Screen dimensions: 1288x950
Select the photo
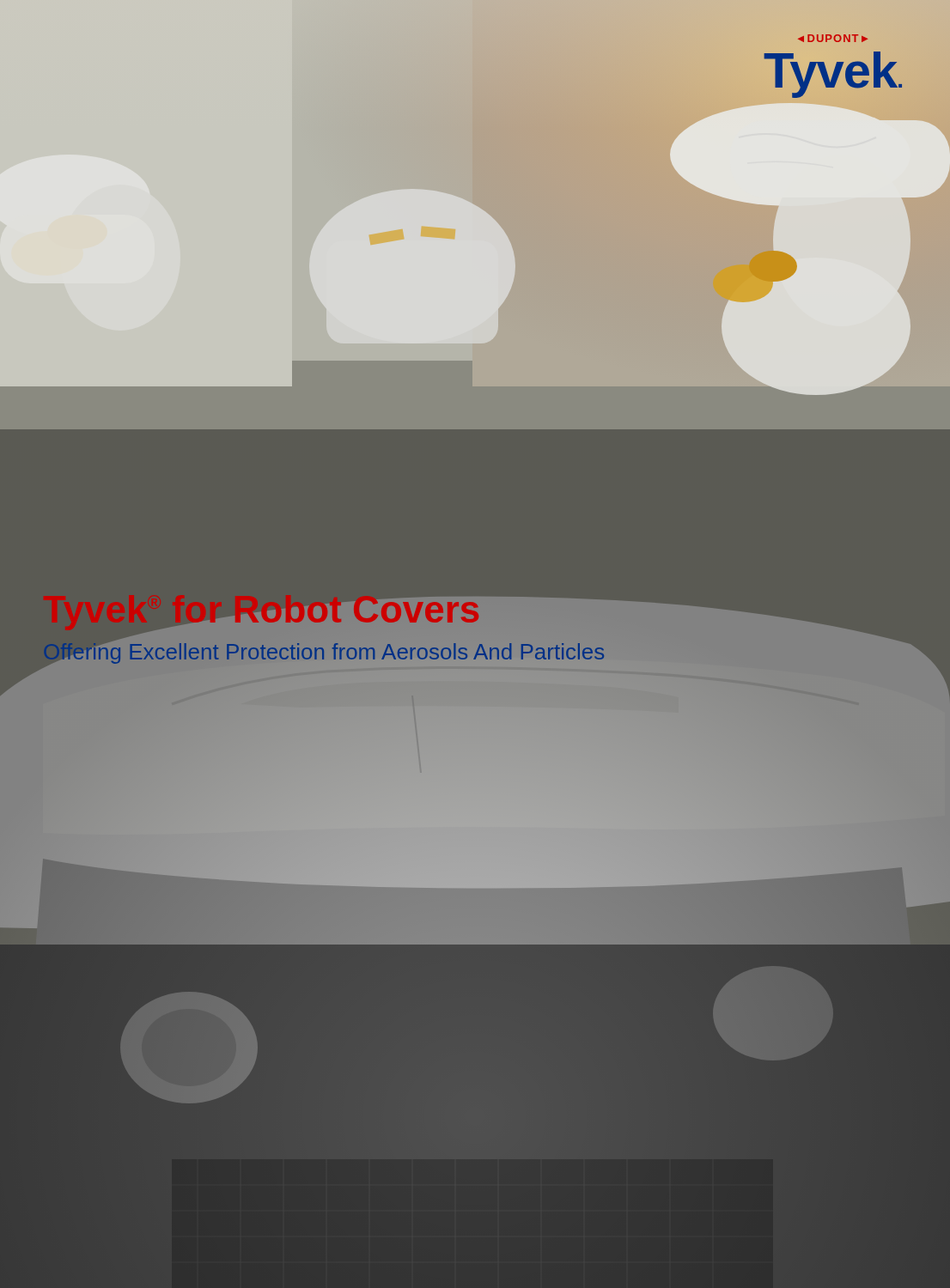point(475,644)
